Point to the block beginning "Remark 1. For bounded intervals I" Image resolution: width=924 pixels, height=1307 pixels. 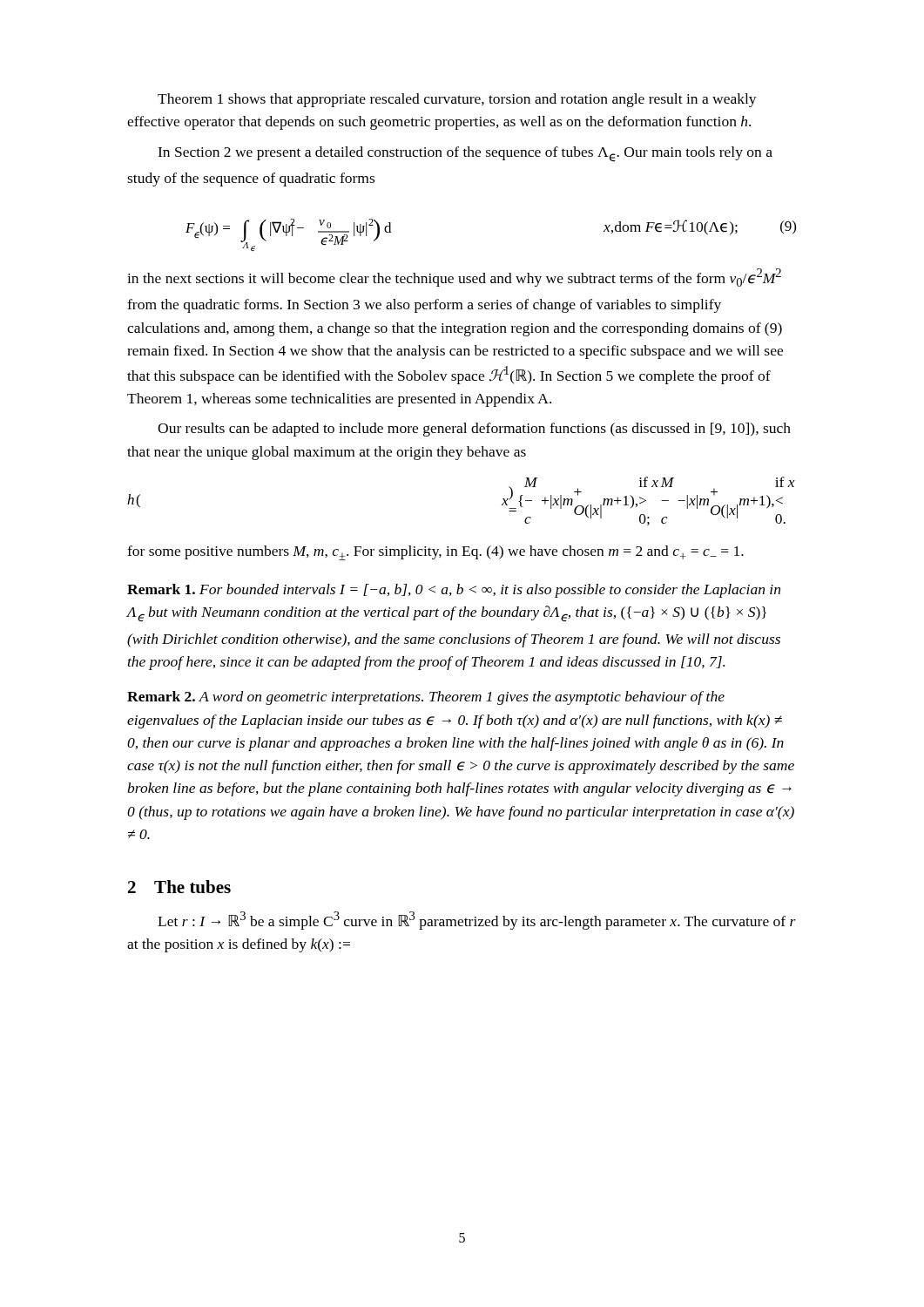[x=462, y=625]
